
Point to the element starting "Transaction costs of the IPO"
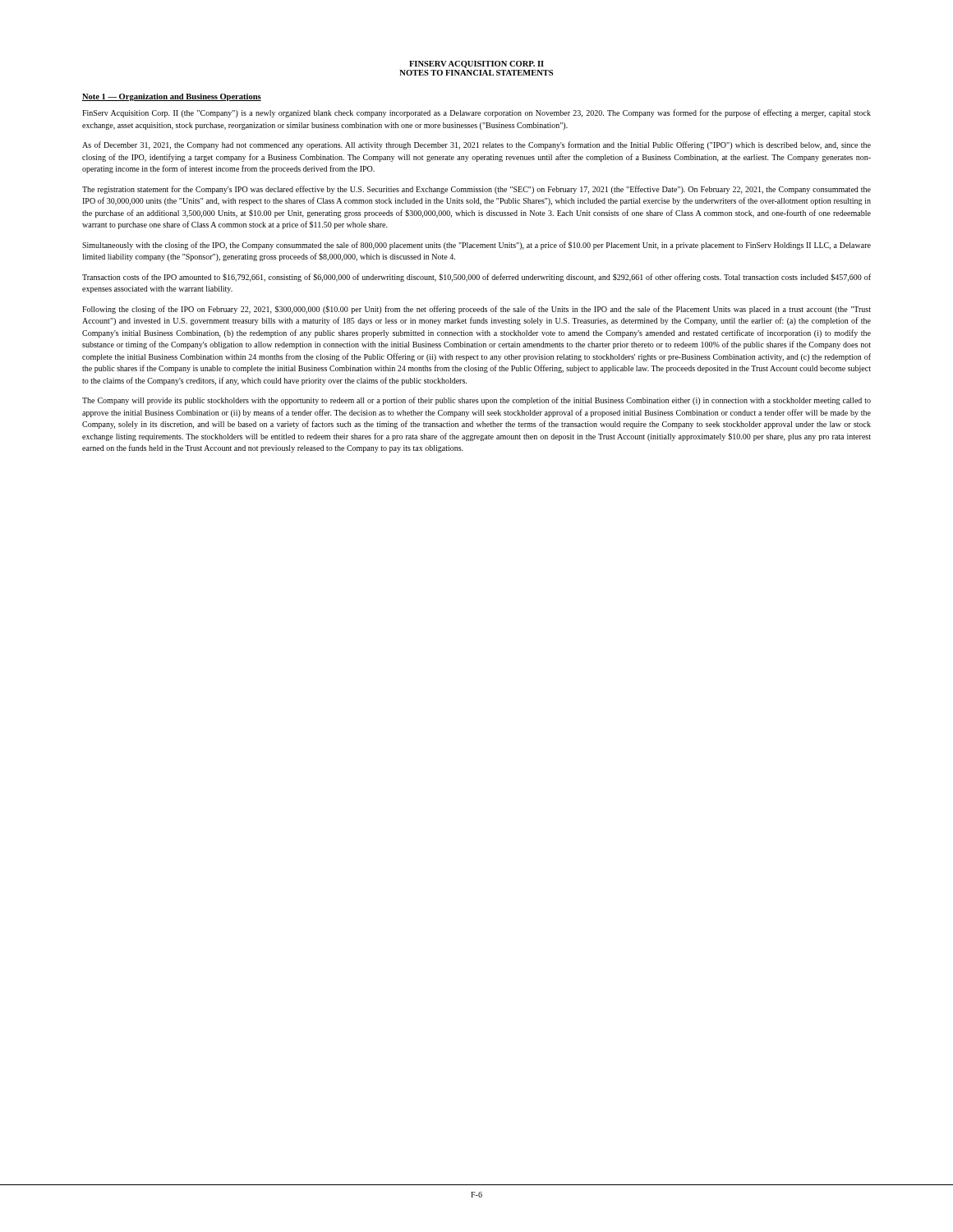476,283
